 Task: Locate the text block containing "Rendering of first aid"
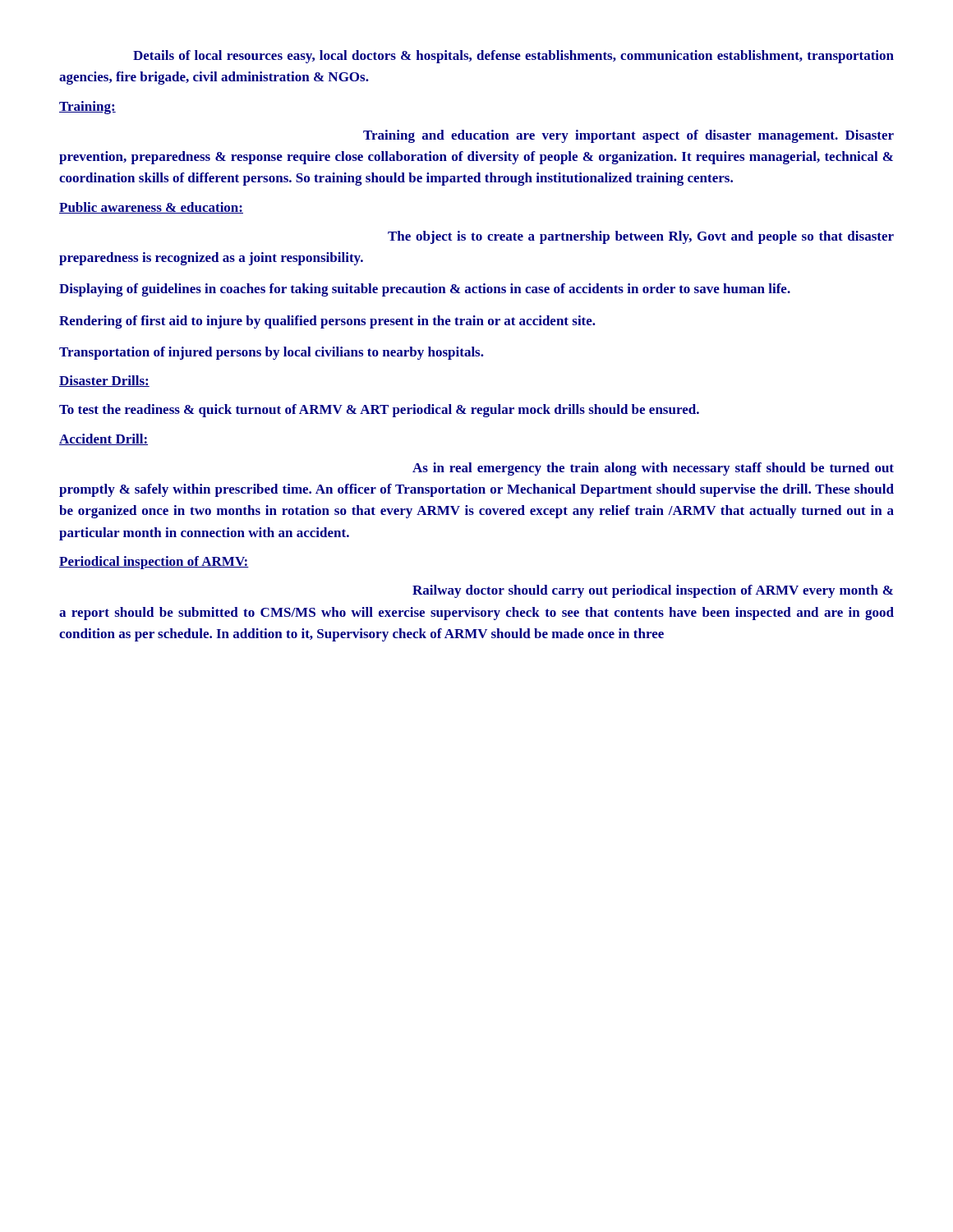coord(327,321)
